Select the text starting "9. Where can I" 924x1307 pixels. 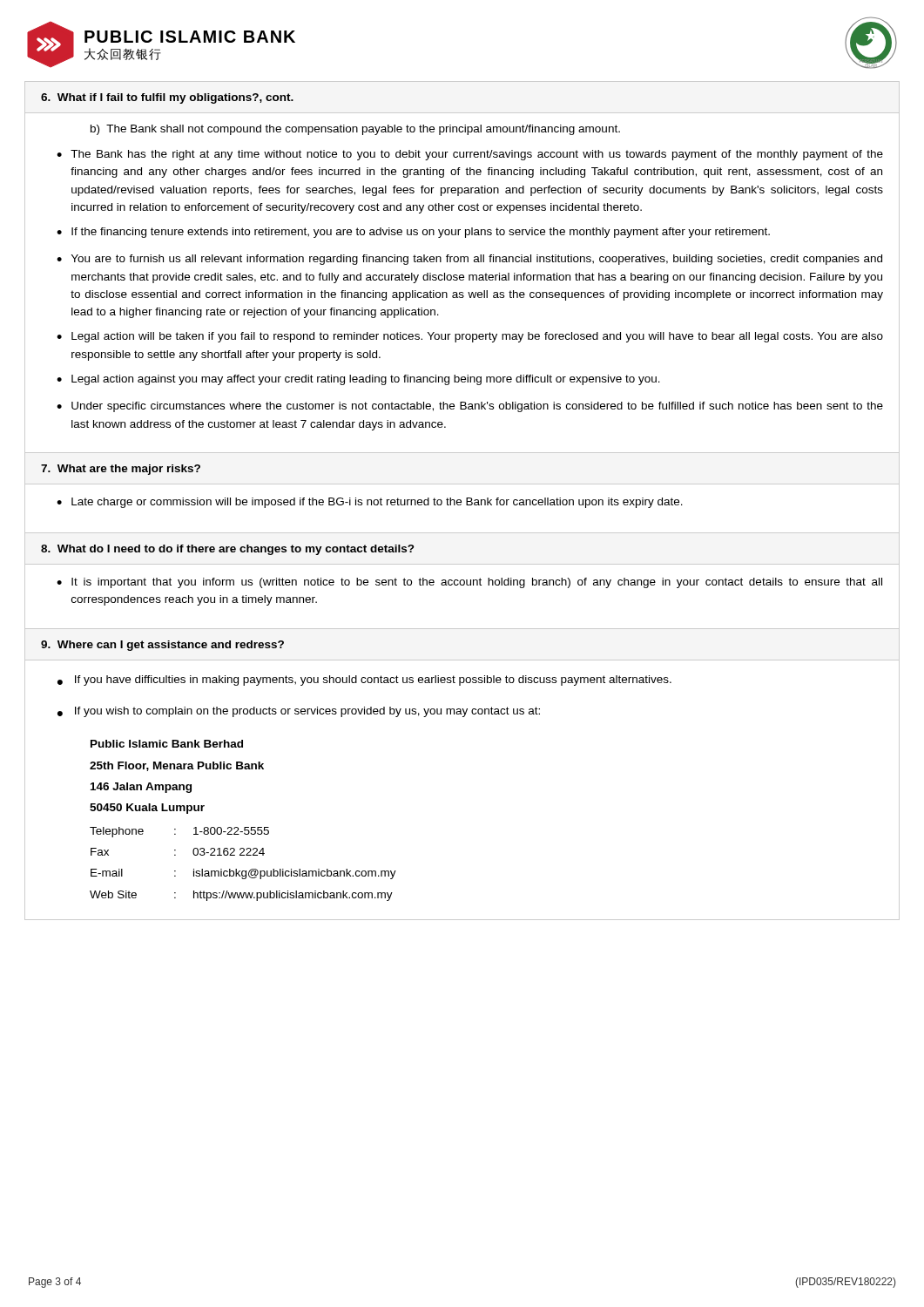tap(163, 644)
